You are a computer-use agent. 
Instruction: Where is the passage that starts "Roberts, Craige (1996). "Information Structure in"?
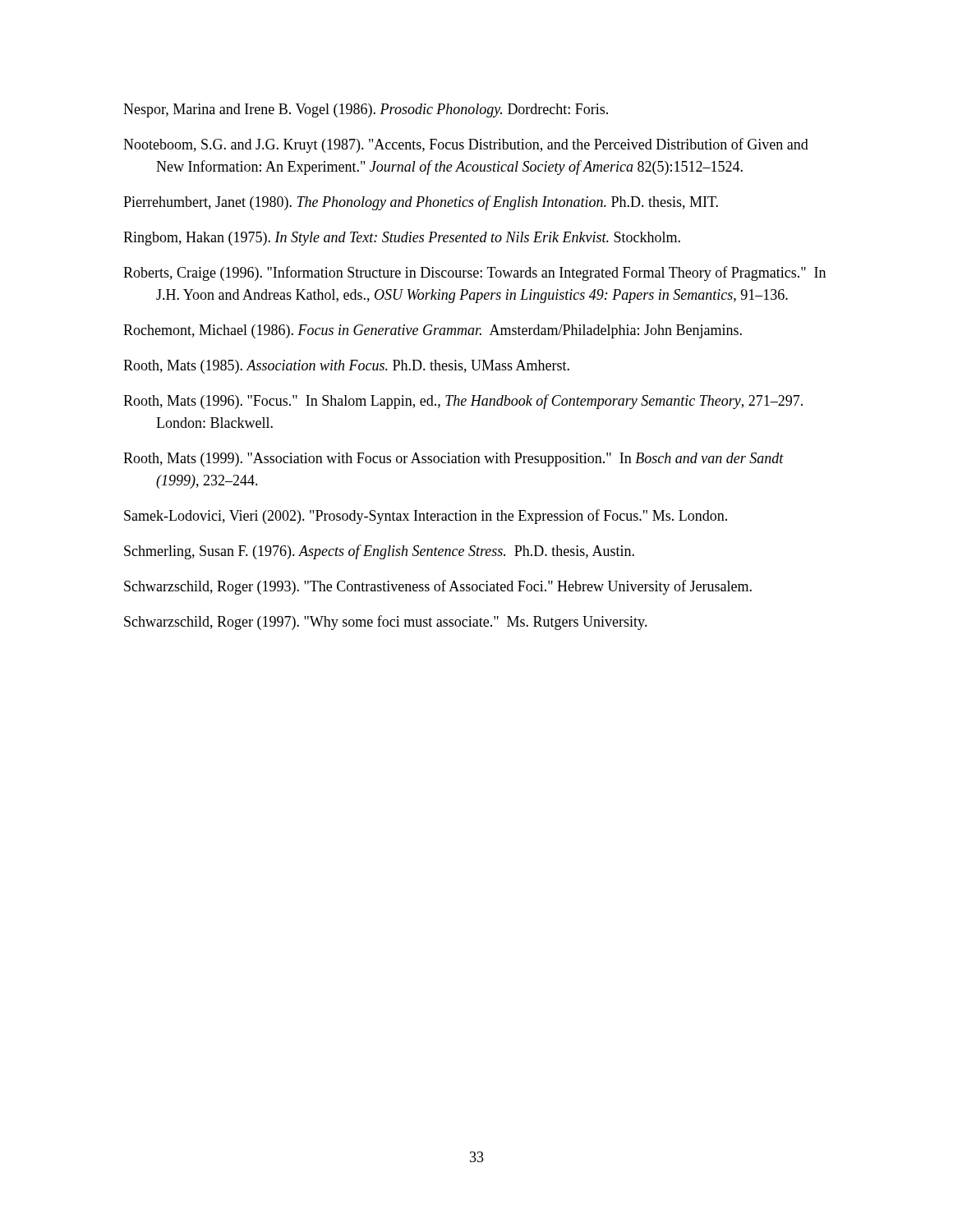475,284
